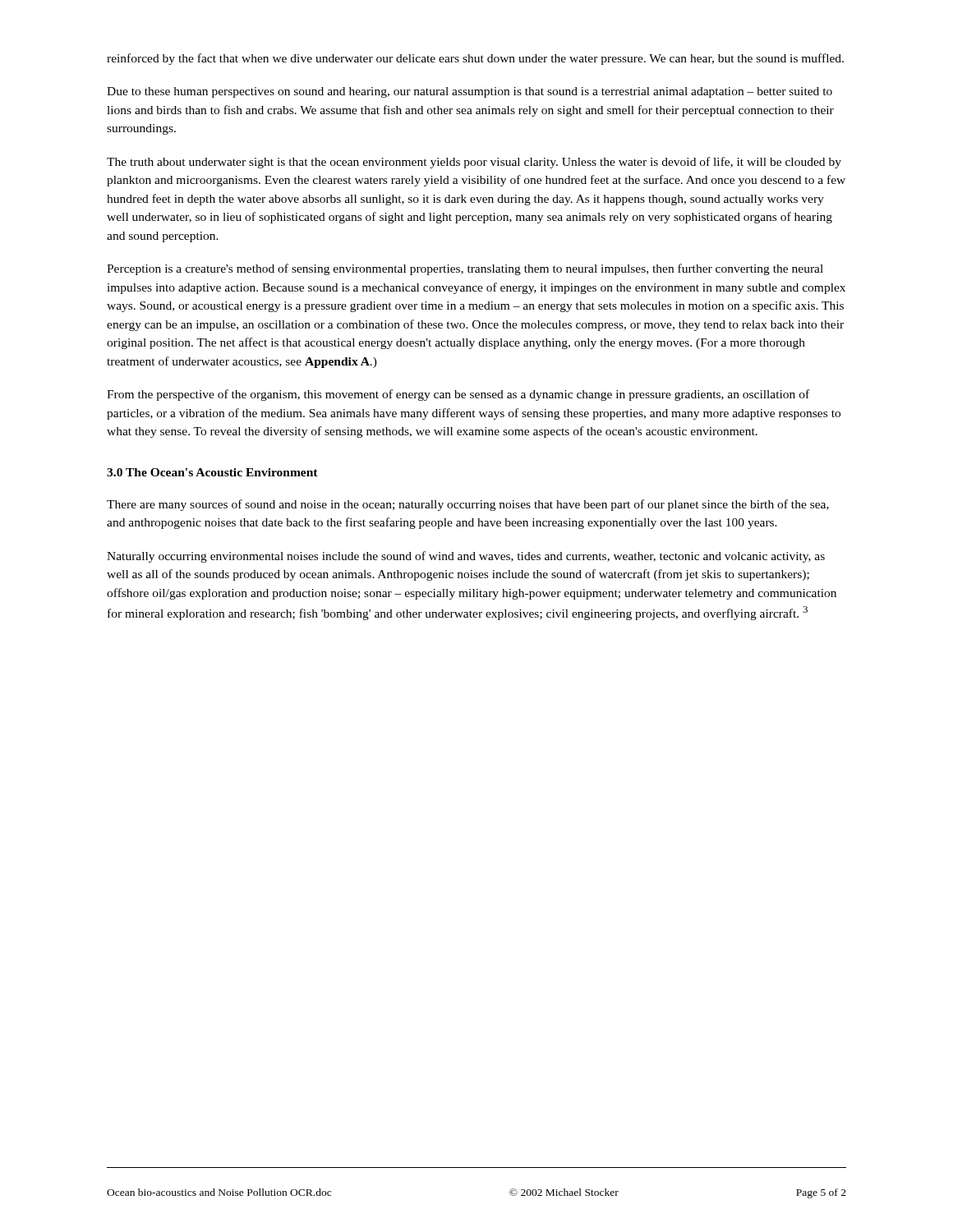
Task: Locate the block starting "Perception is a creature's method"
Action: [x=476, y=314]
